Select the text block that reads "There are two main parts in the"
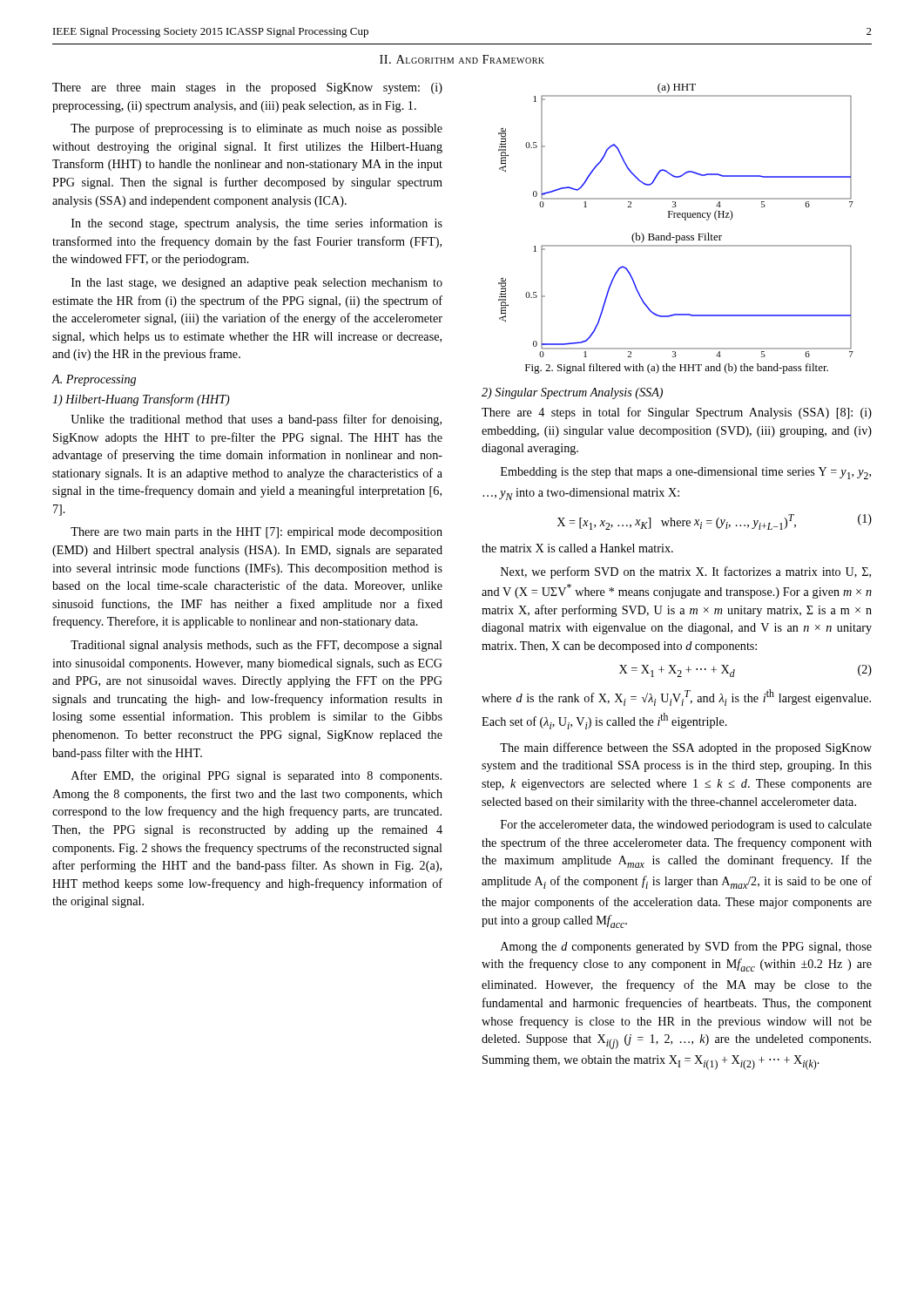924x1307 pixels. pos(247,577)
